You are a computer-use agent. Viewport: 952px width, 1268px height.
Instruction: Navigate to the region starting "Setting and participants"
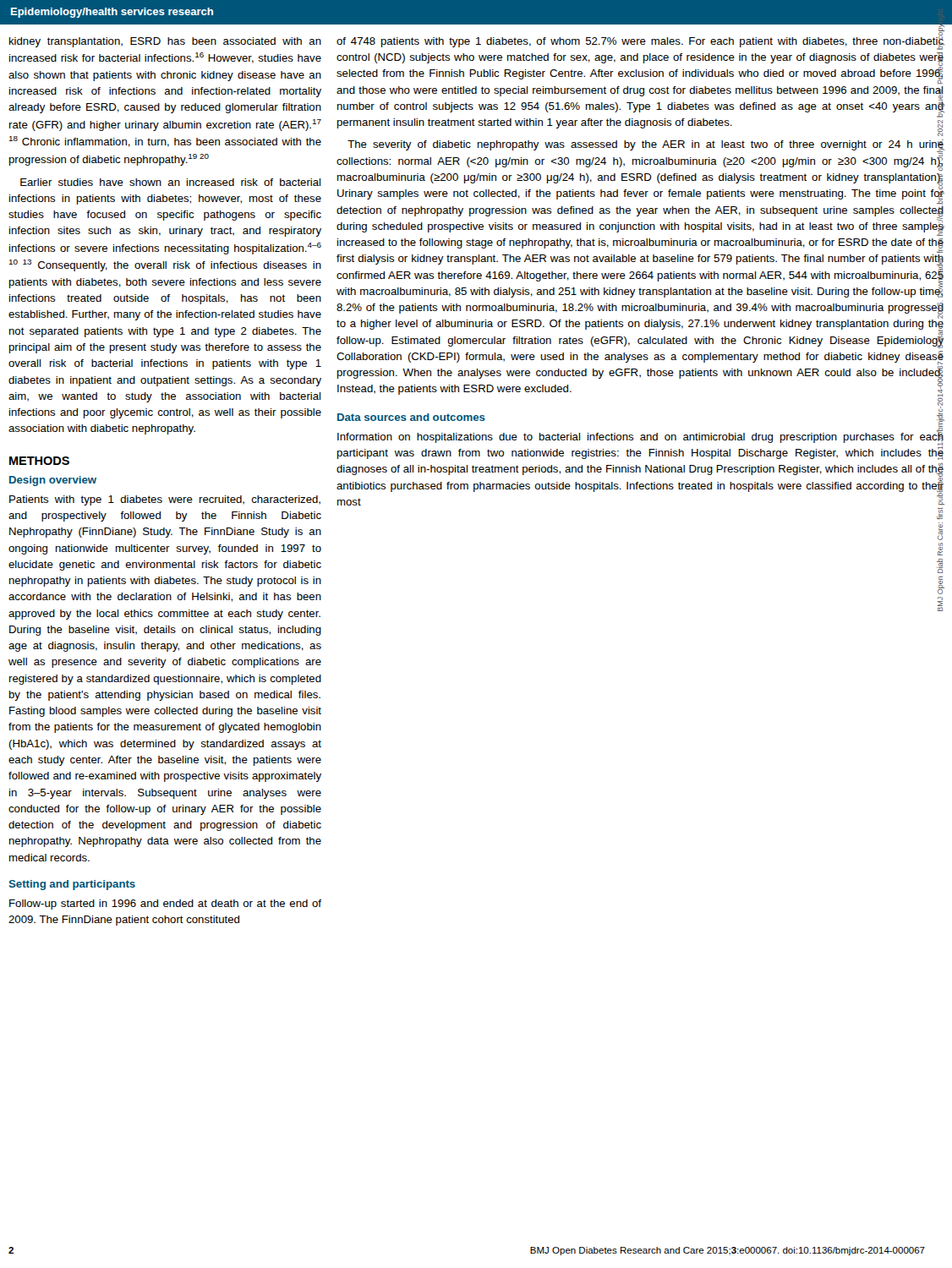72,884
